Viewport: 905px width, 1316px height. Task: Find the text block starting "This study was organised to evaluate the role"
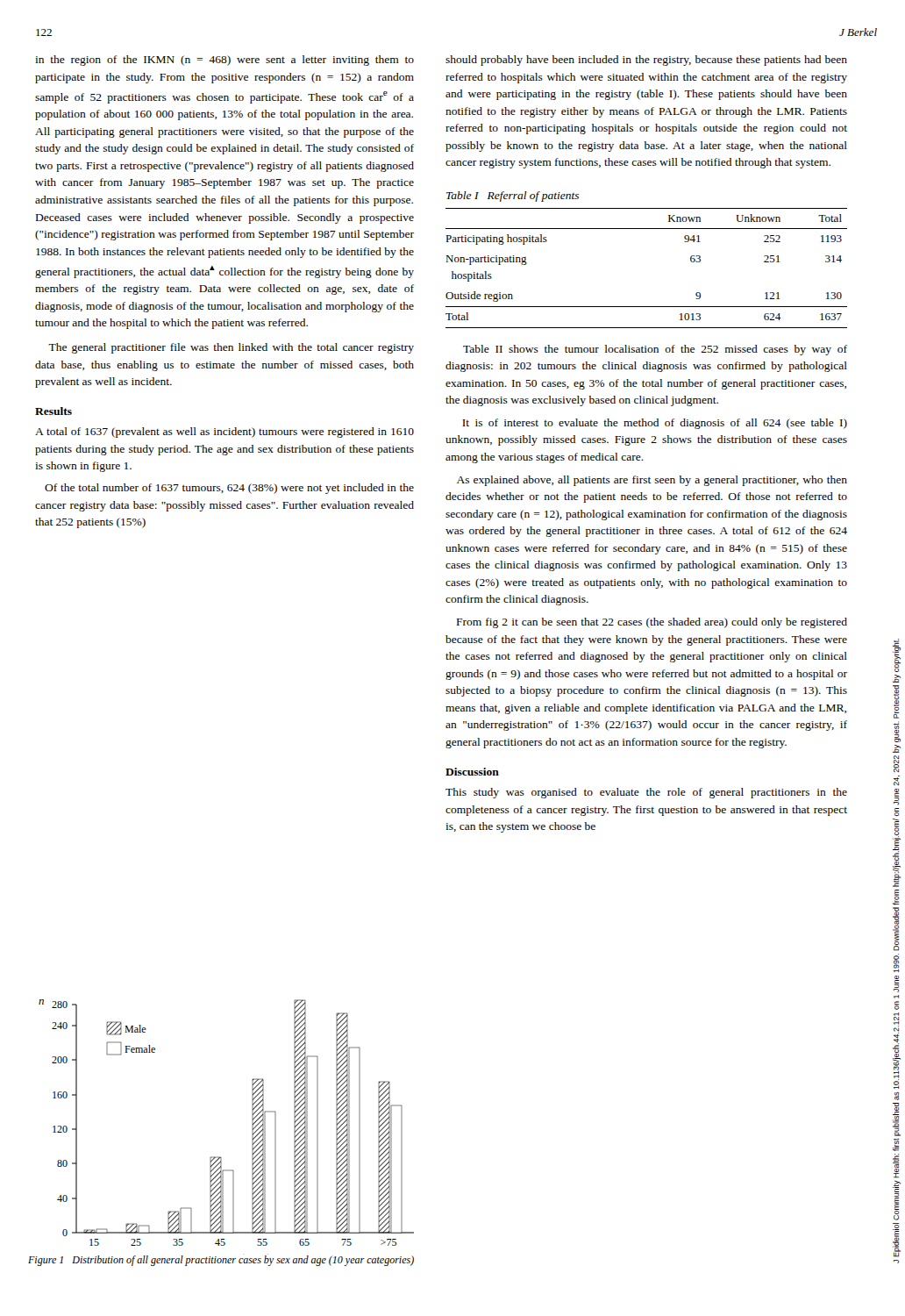click(x=646, y=809)
